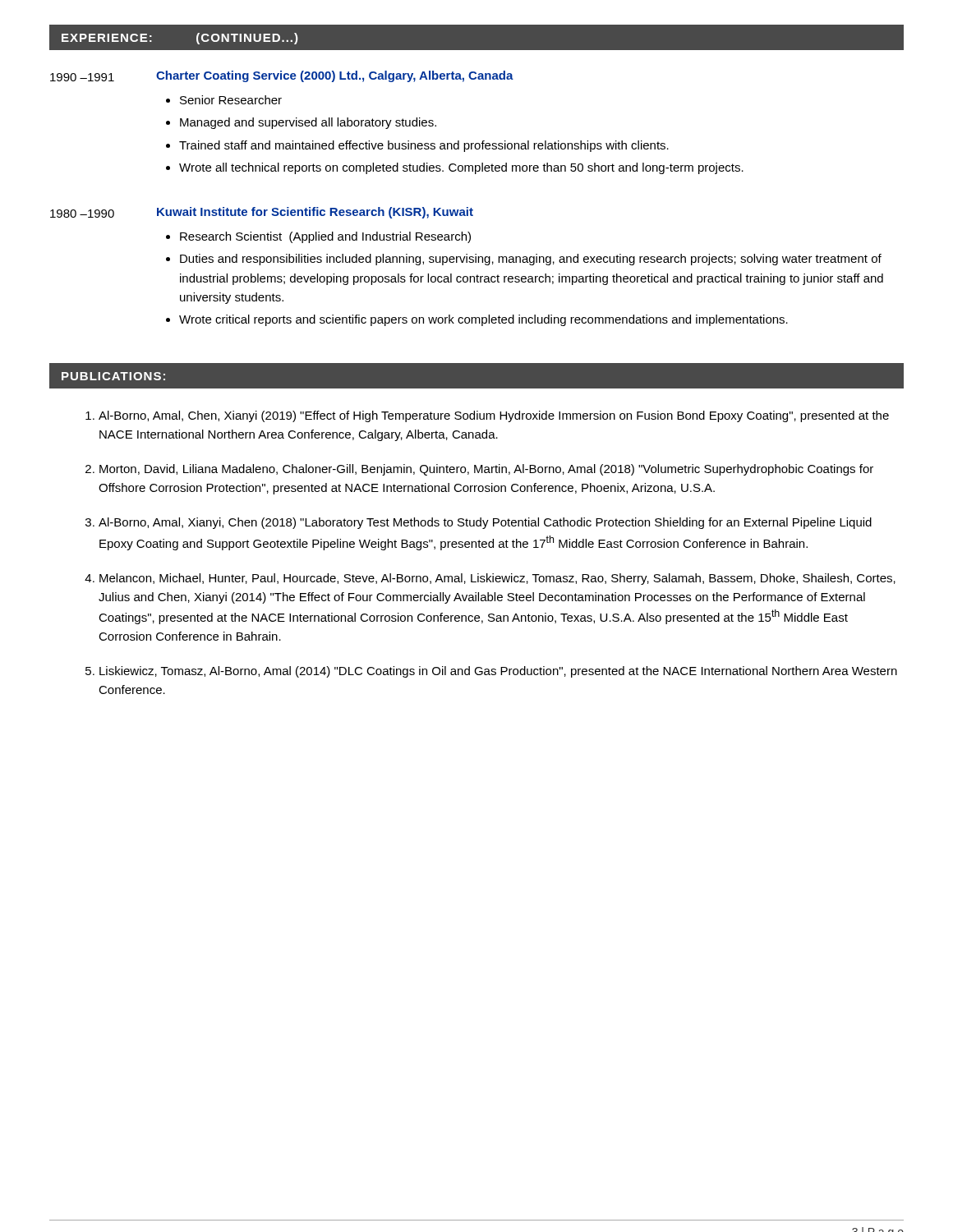
Task: Find the text block starting "Wrote critical reports and scientific"
Action: coord(484,319)
